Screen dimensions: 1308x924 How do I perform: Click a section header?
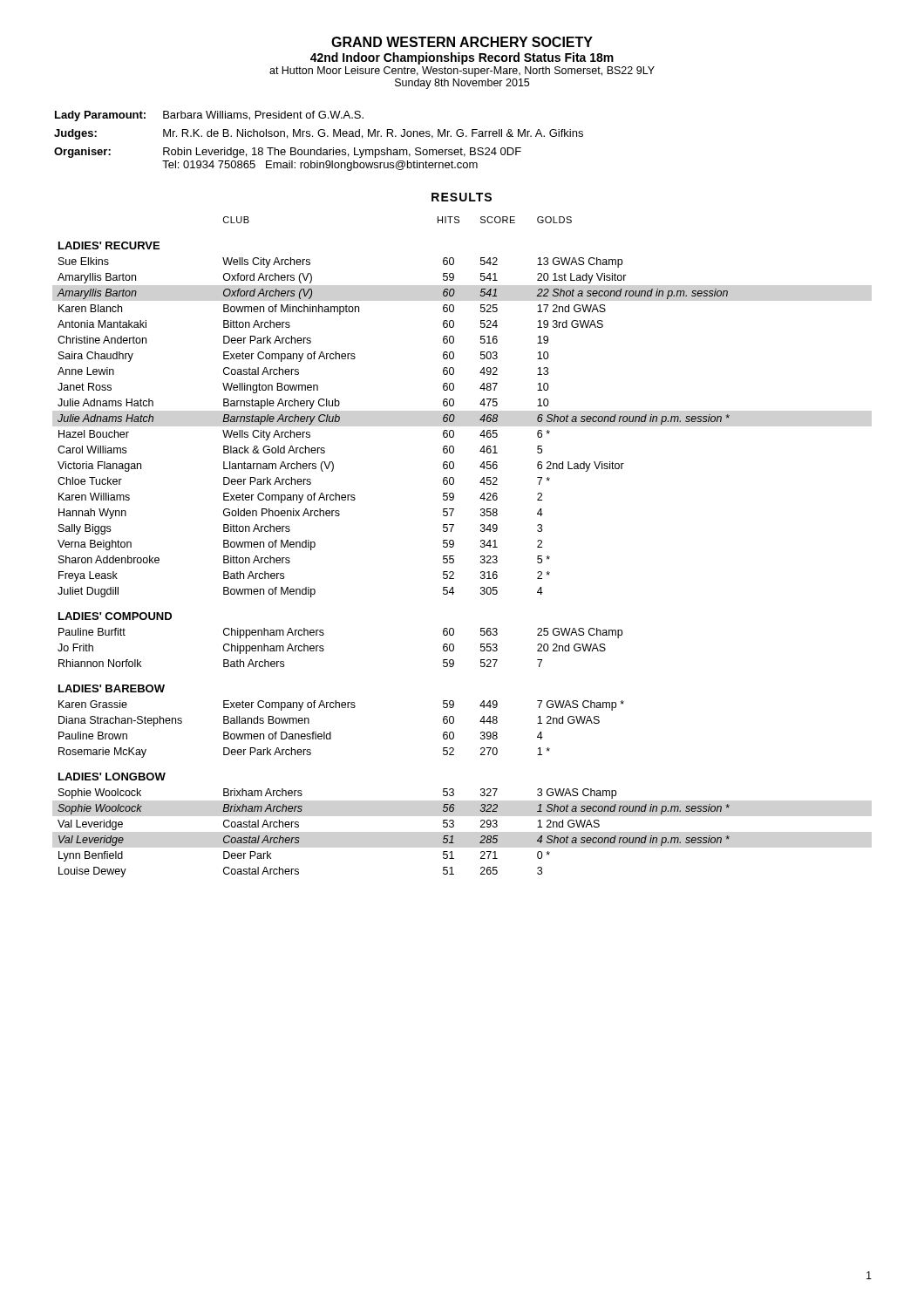(462, 197)
